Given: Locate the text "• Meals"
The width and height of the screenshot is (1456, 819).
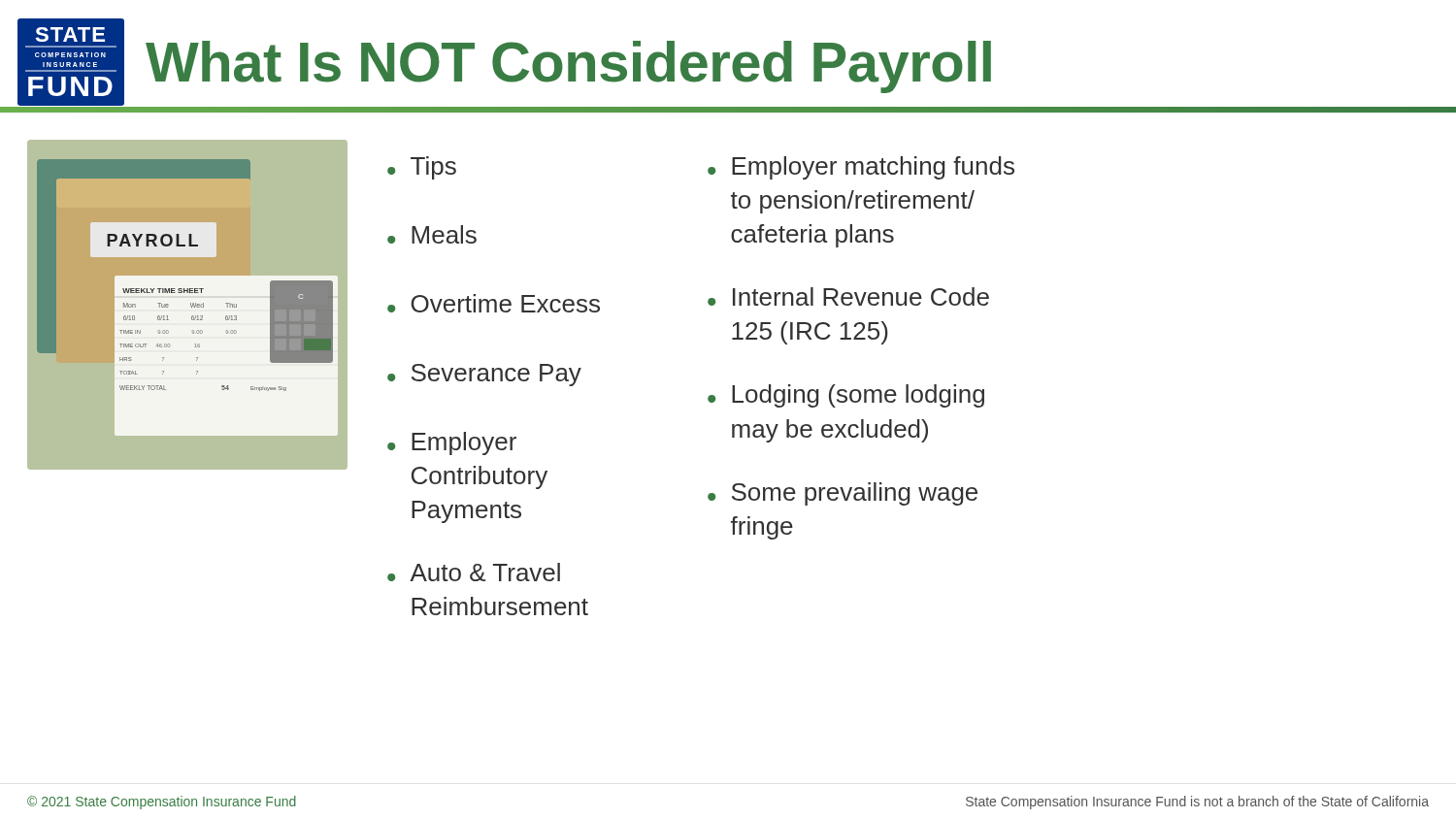Looking at the screenshot, I should 432,238.
